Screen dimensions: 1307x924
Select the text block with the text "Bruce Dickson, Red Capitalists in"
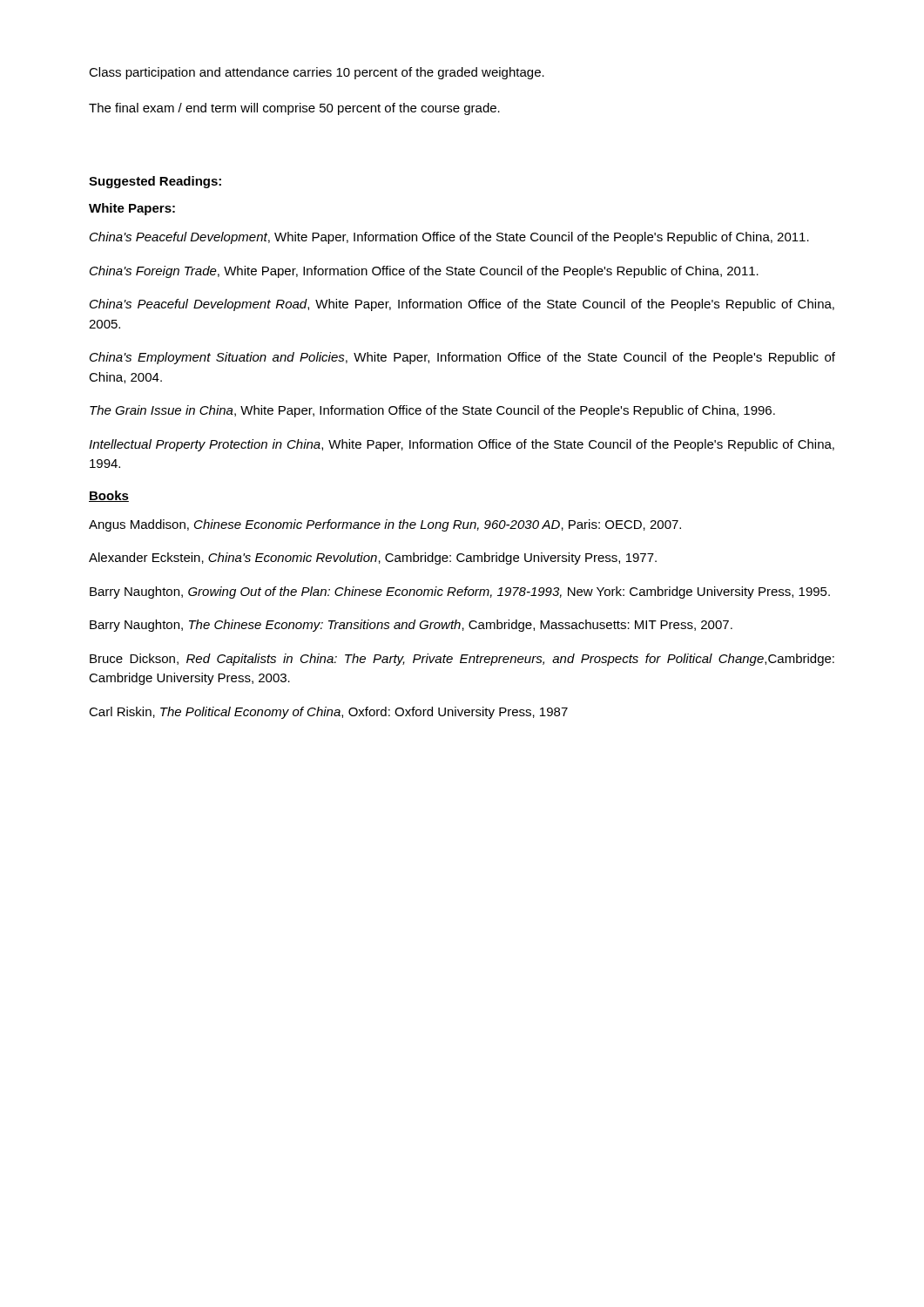click(462, 668)
